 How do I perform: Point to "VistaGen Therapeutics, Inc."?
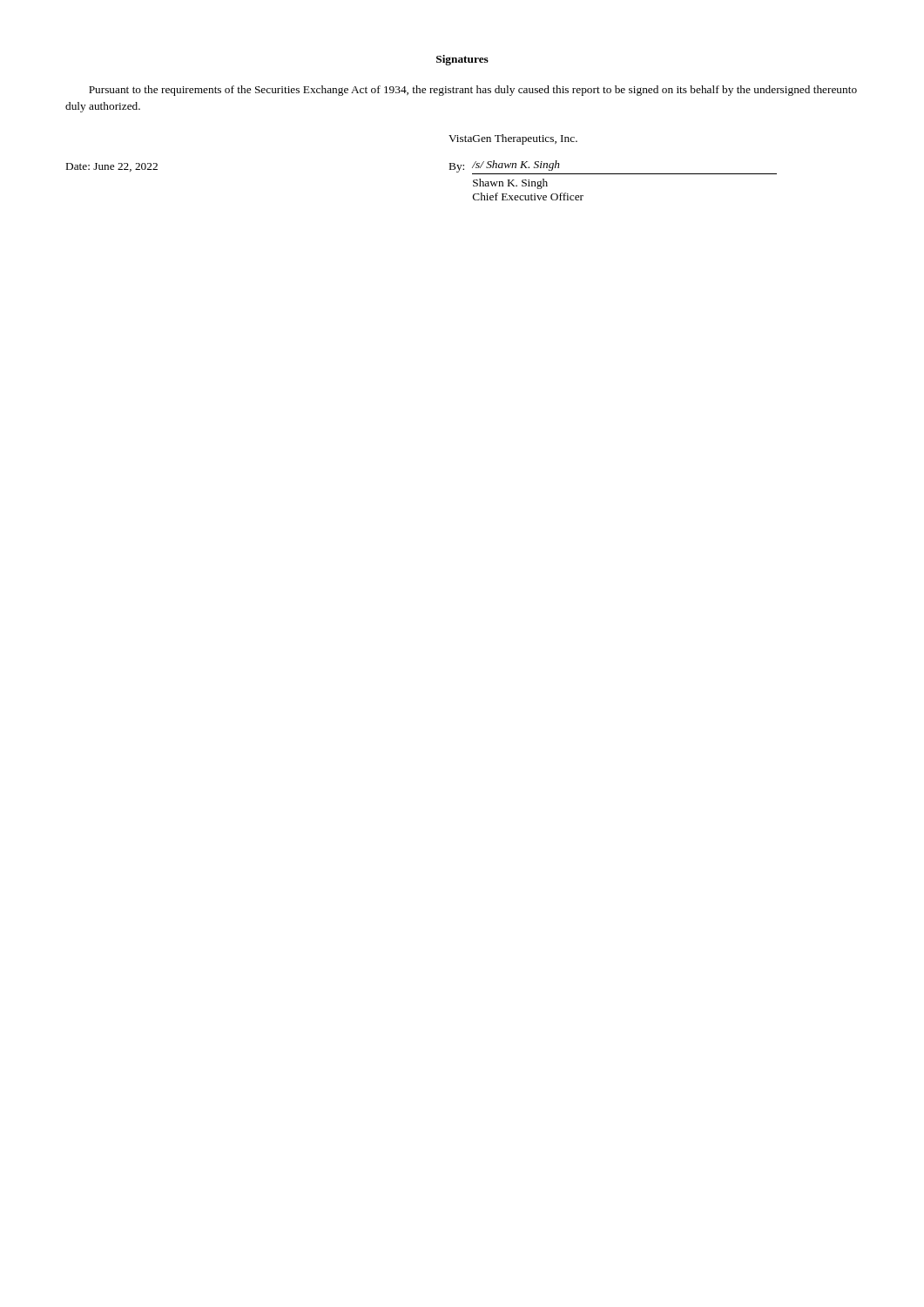[x=513, y=138]
